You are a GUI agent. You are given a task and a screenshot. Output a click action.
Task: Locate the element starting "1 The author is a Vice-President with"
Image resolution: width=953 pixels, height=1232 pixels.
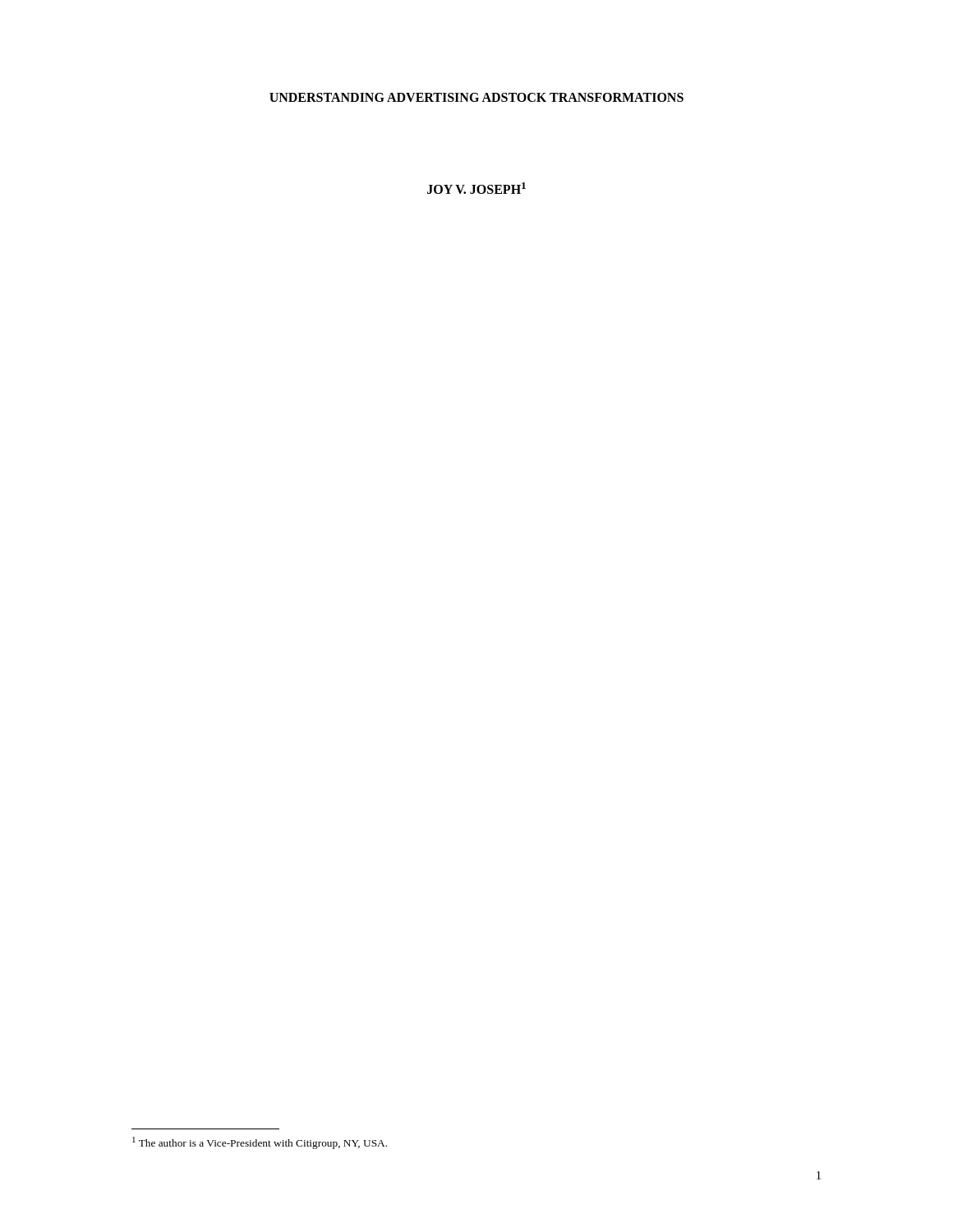click(x=260, y=1142)
